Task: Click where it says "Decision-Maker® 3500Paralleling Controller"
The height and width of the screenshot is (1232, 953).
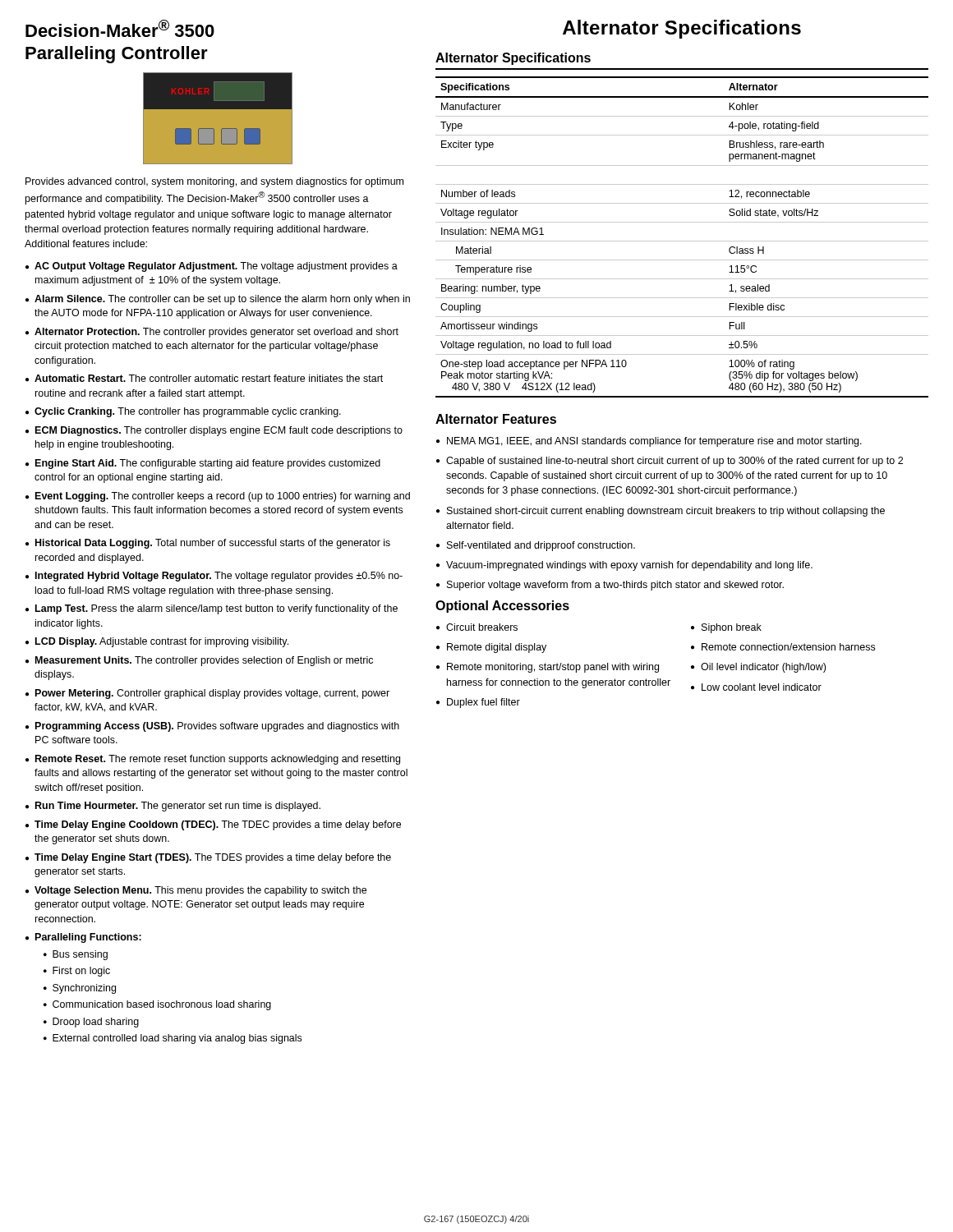Action: 120,40
